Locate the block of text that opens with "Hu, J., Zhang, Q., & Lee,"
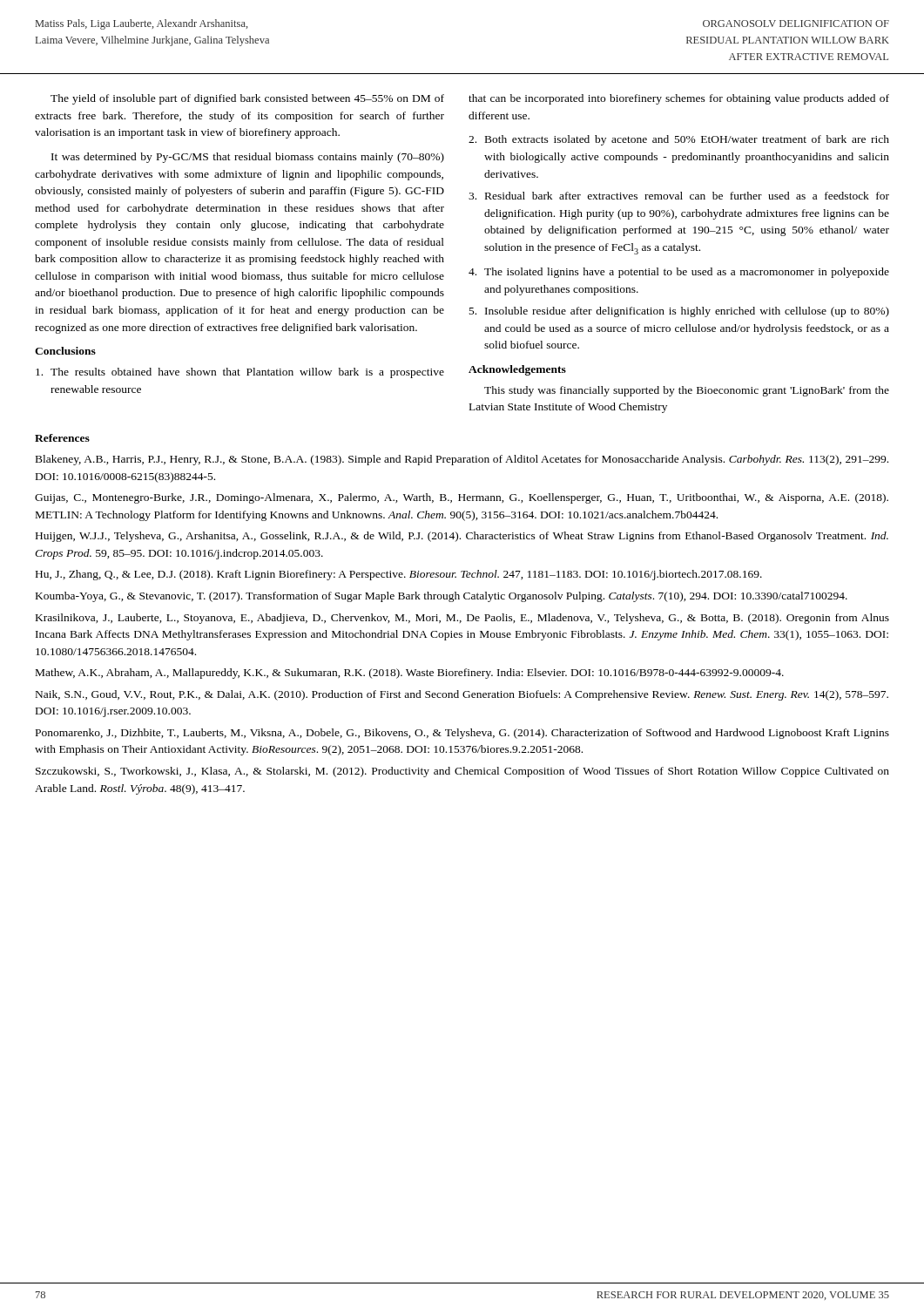Viewport: 924px width, 1307px height. pos(399,574)
